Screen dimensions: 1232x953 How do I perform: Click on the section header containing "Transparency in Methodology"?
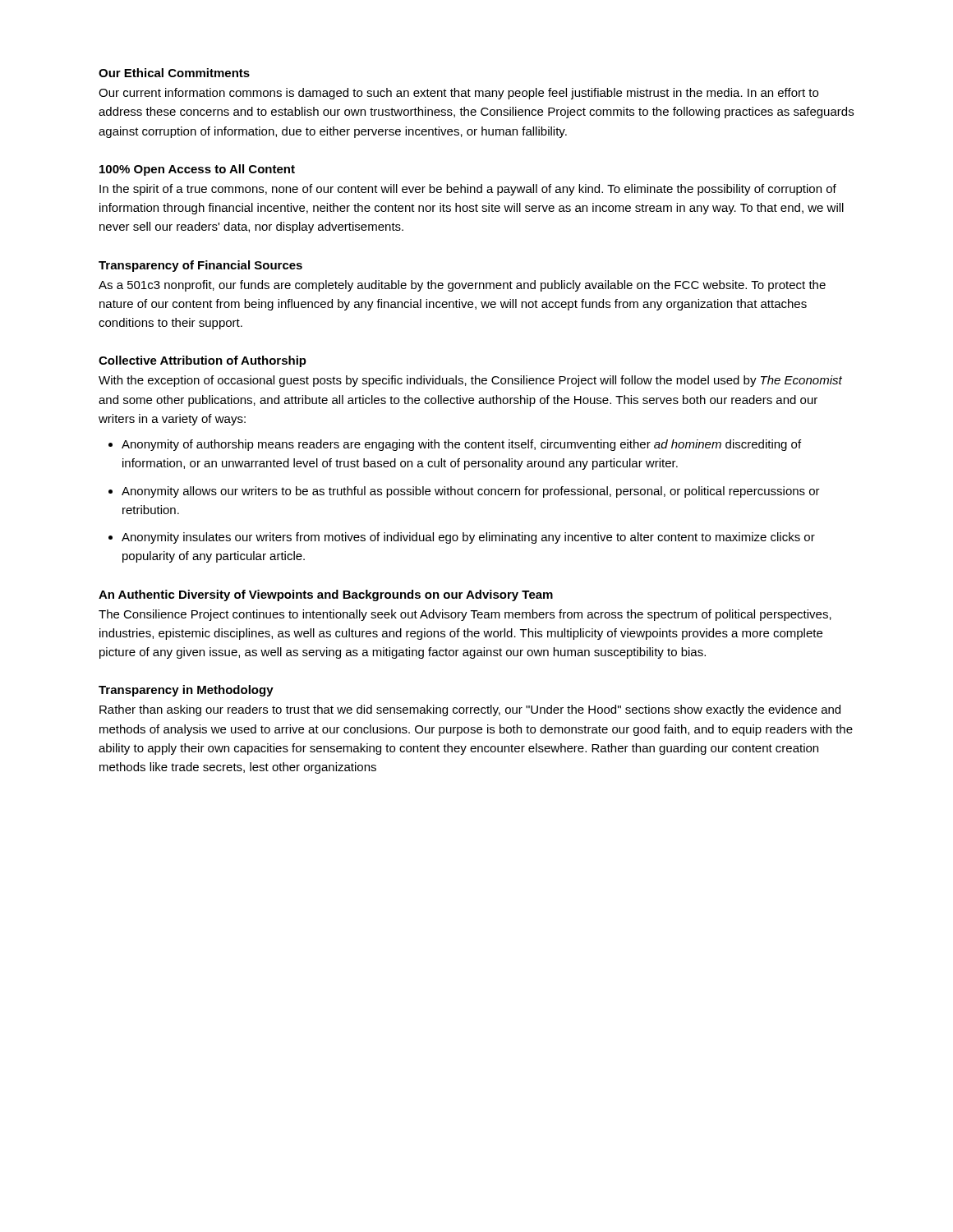[186, 690]
